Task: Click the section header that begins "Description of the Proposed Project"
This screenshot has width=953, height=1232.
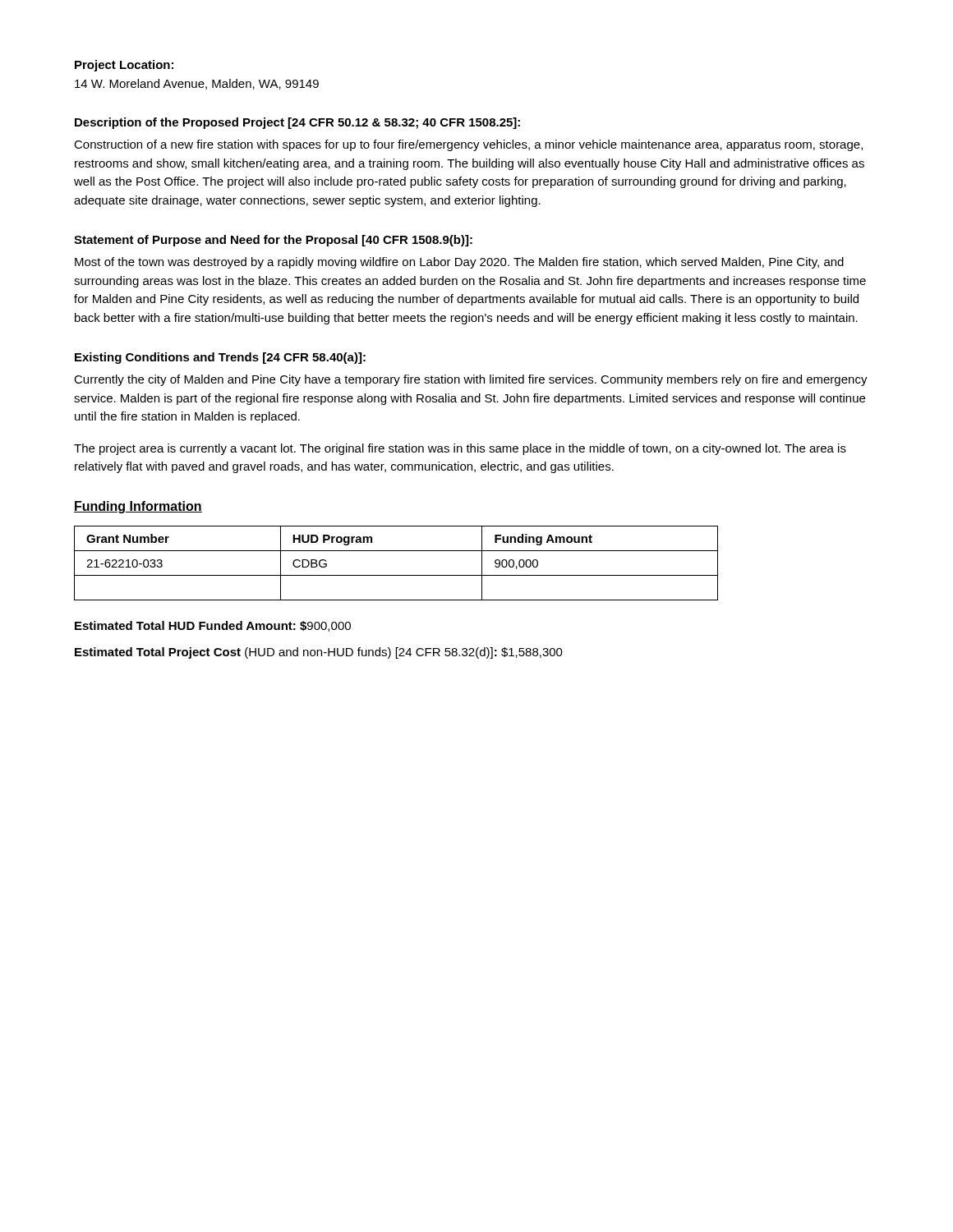Action: pos(298,122)
